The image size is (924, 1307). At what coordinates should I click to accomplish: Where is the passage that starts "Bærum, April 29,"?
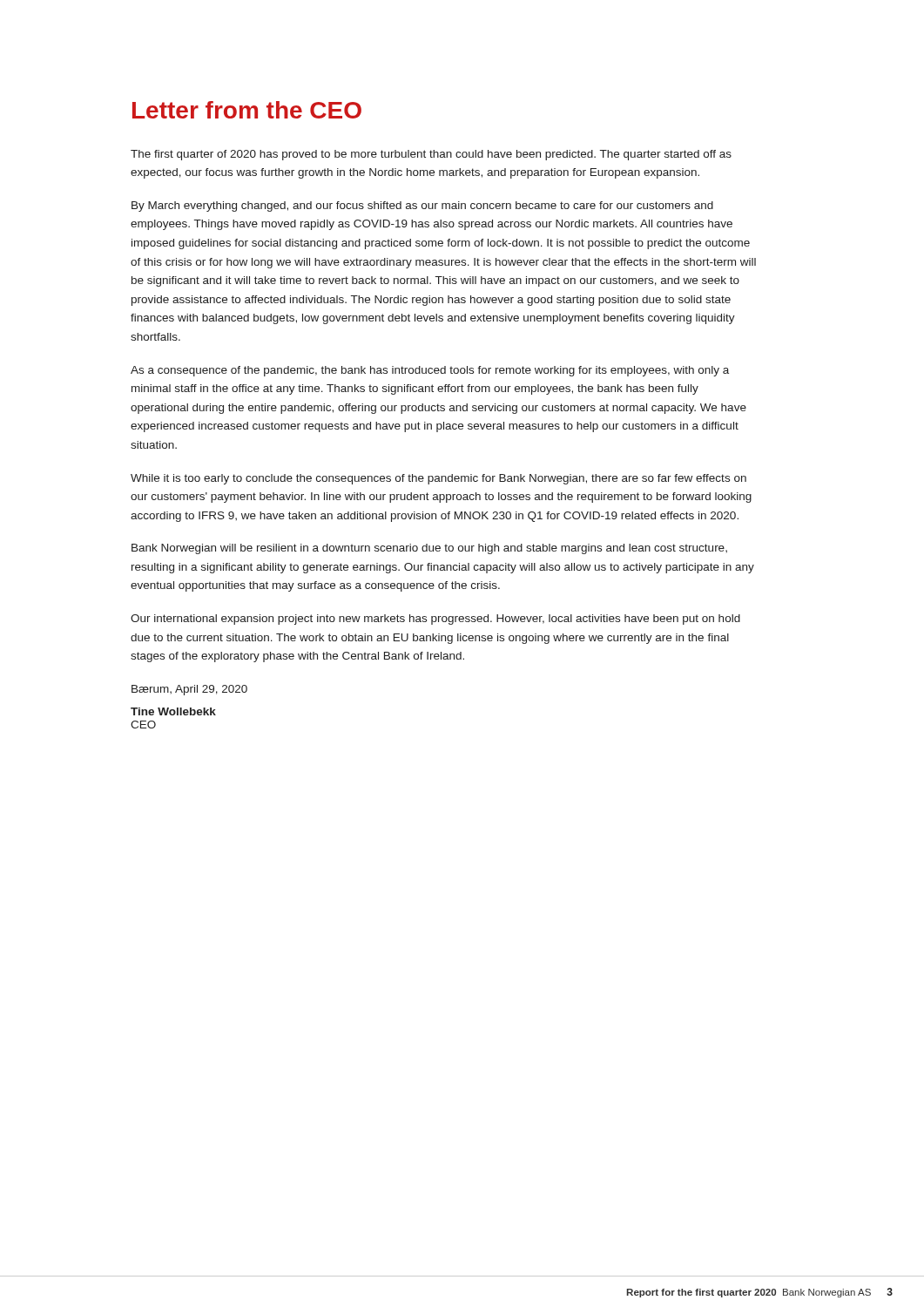189,689
